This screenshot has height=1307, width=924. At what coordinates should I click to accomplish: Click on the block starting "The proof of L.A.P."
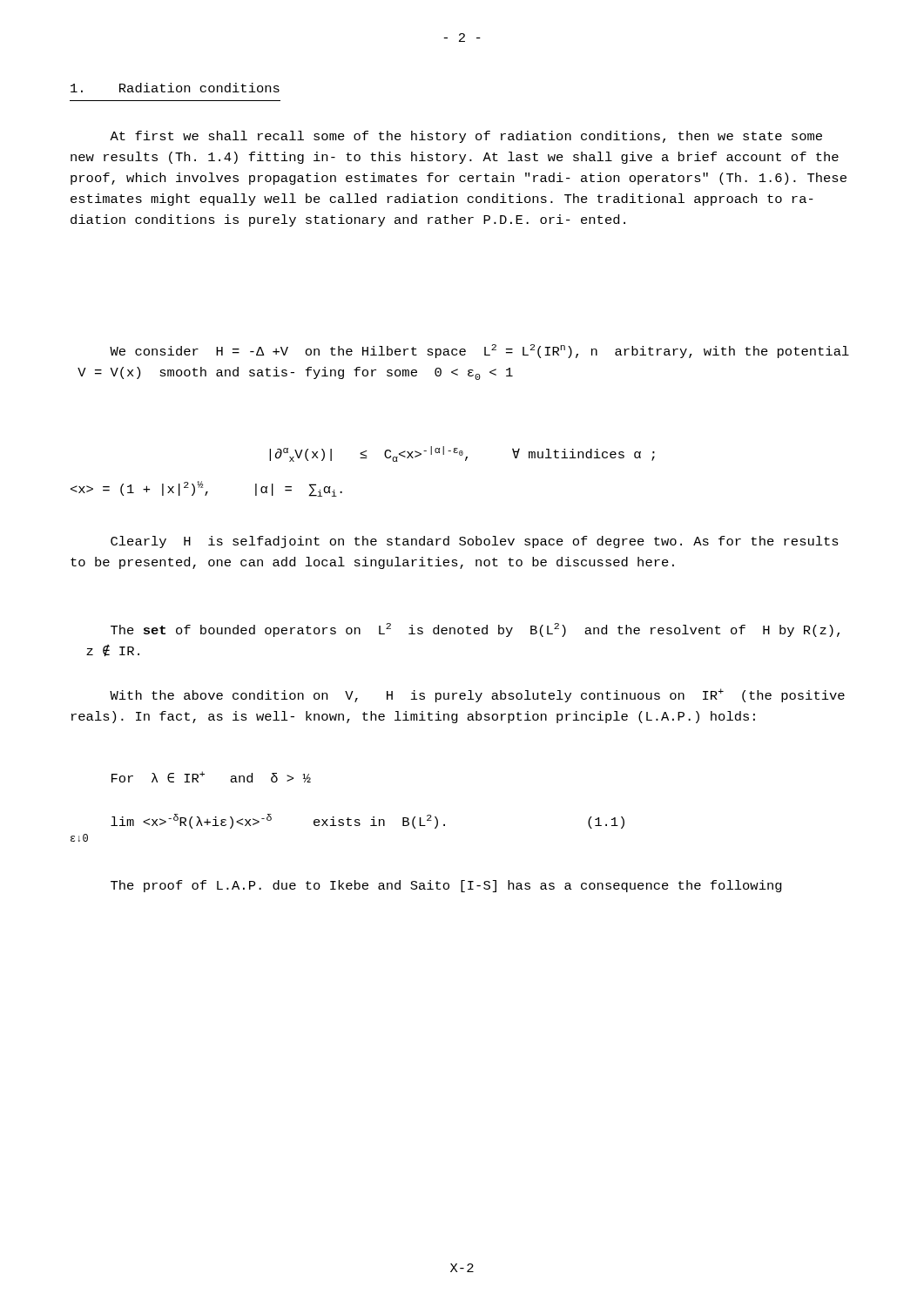point(426,886)
